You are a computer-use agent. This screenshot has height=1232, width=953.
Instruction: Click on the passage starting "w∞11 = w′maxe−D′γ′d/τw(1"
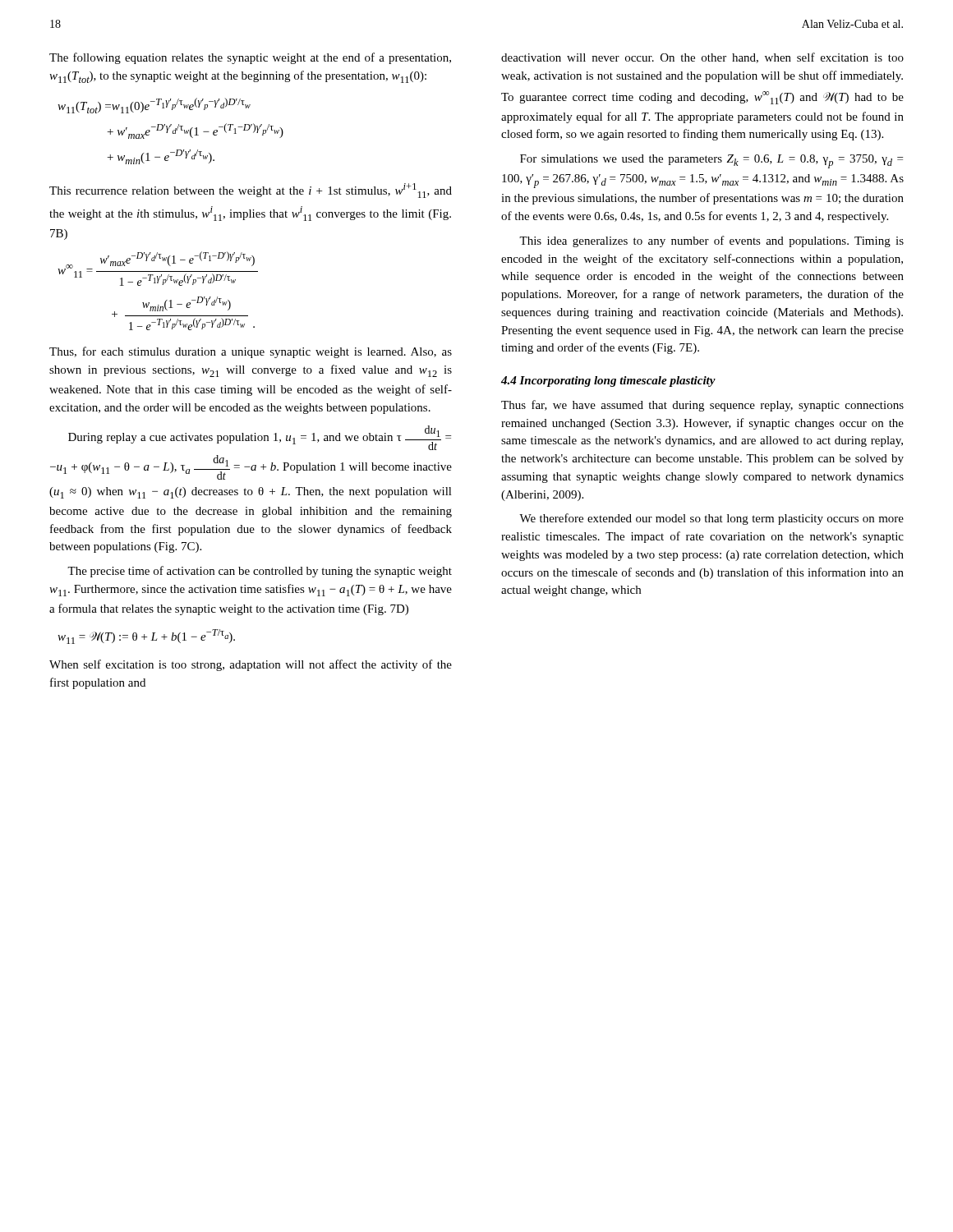click(x=160, y=292)
